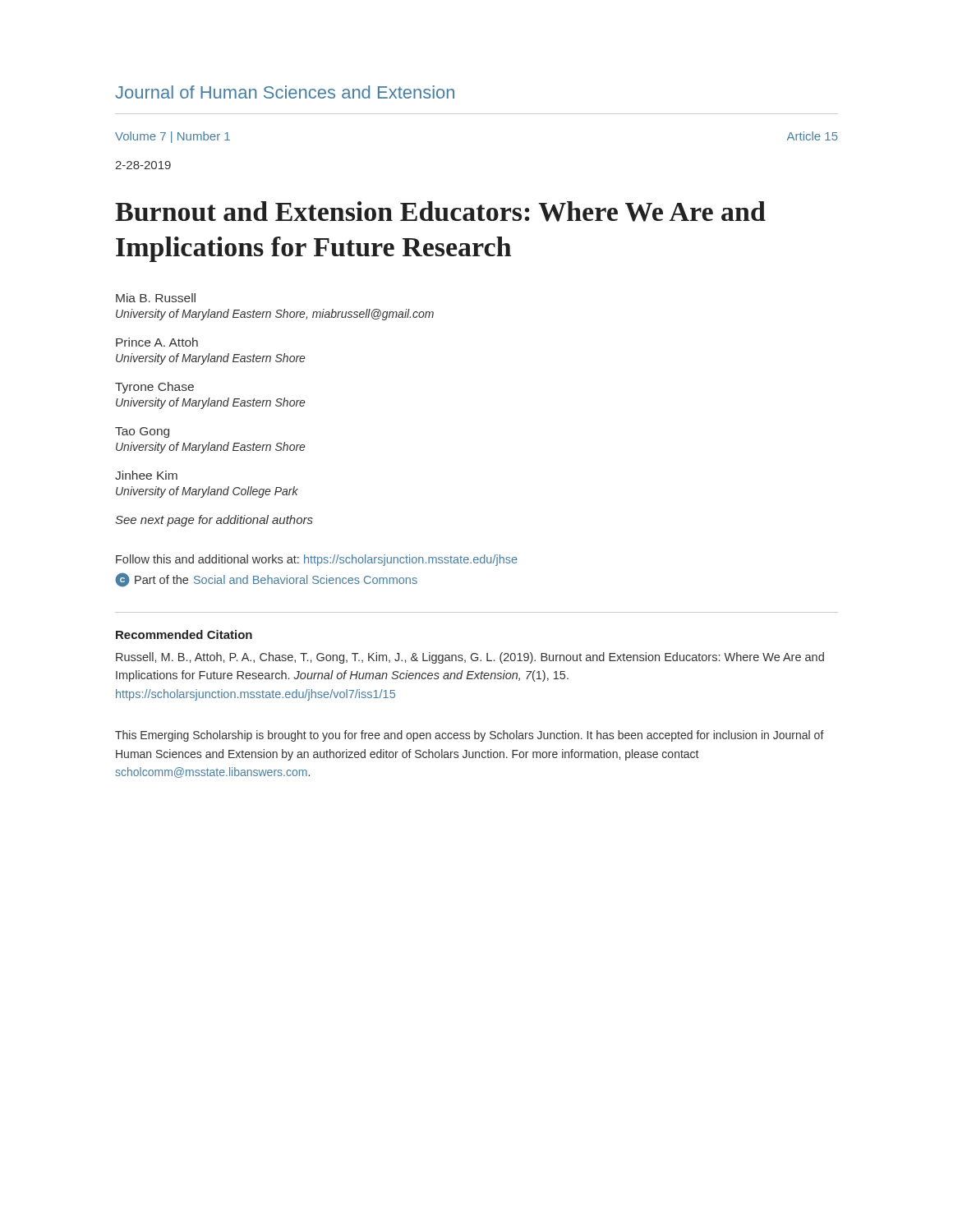The height and width of the screenshot is (1232, 953).
Task: Find the passage starting "See next page for"
Action: pyautogui.click(x=214, y=519)
